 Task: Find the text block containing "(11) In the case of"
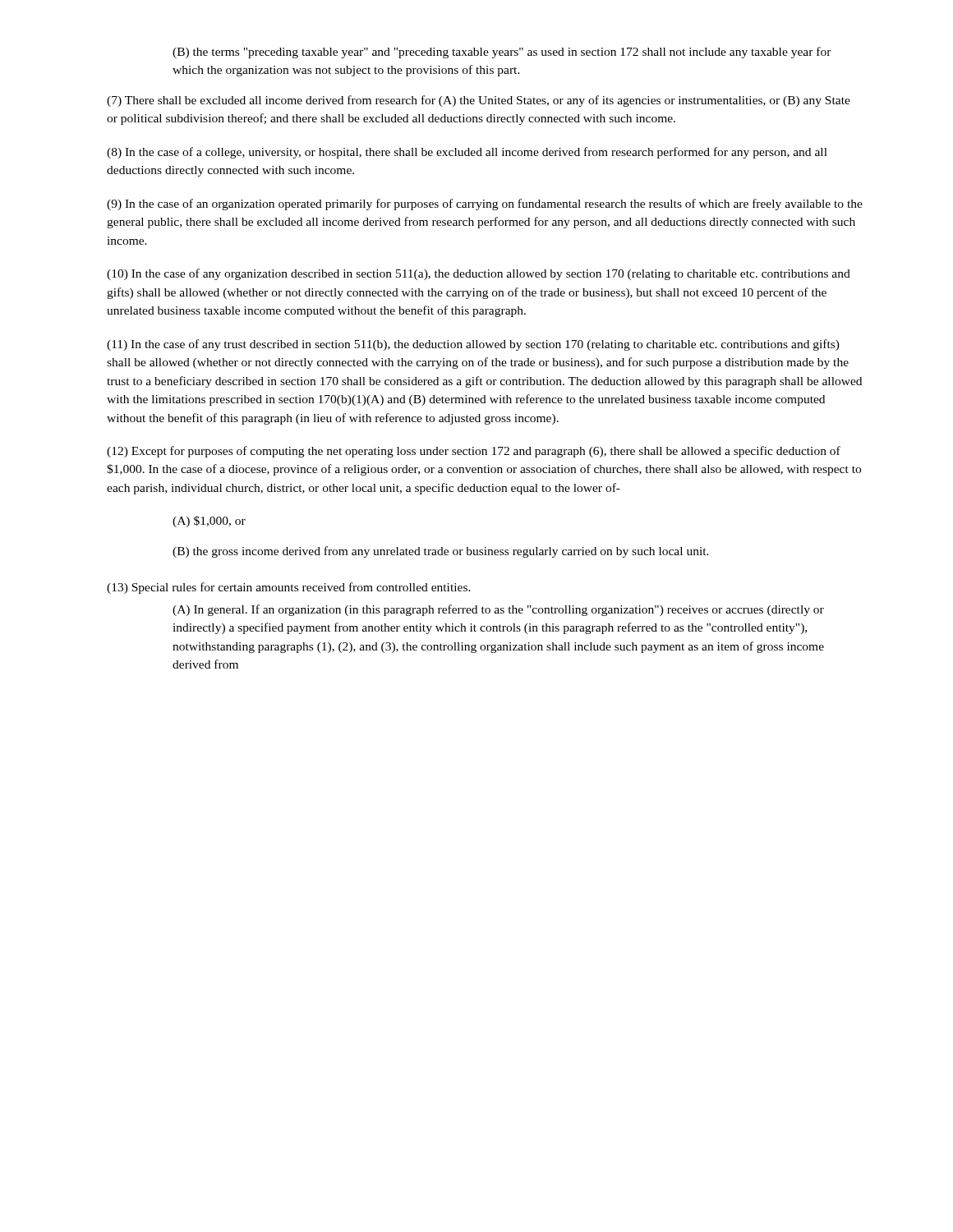485,380
